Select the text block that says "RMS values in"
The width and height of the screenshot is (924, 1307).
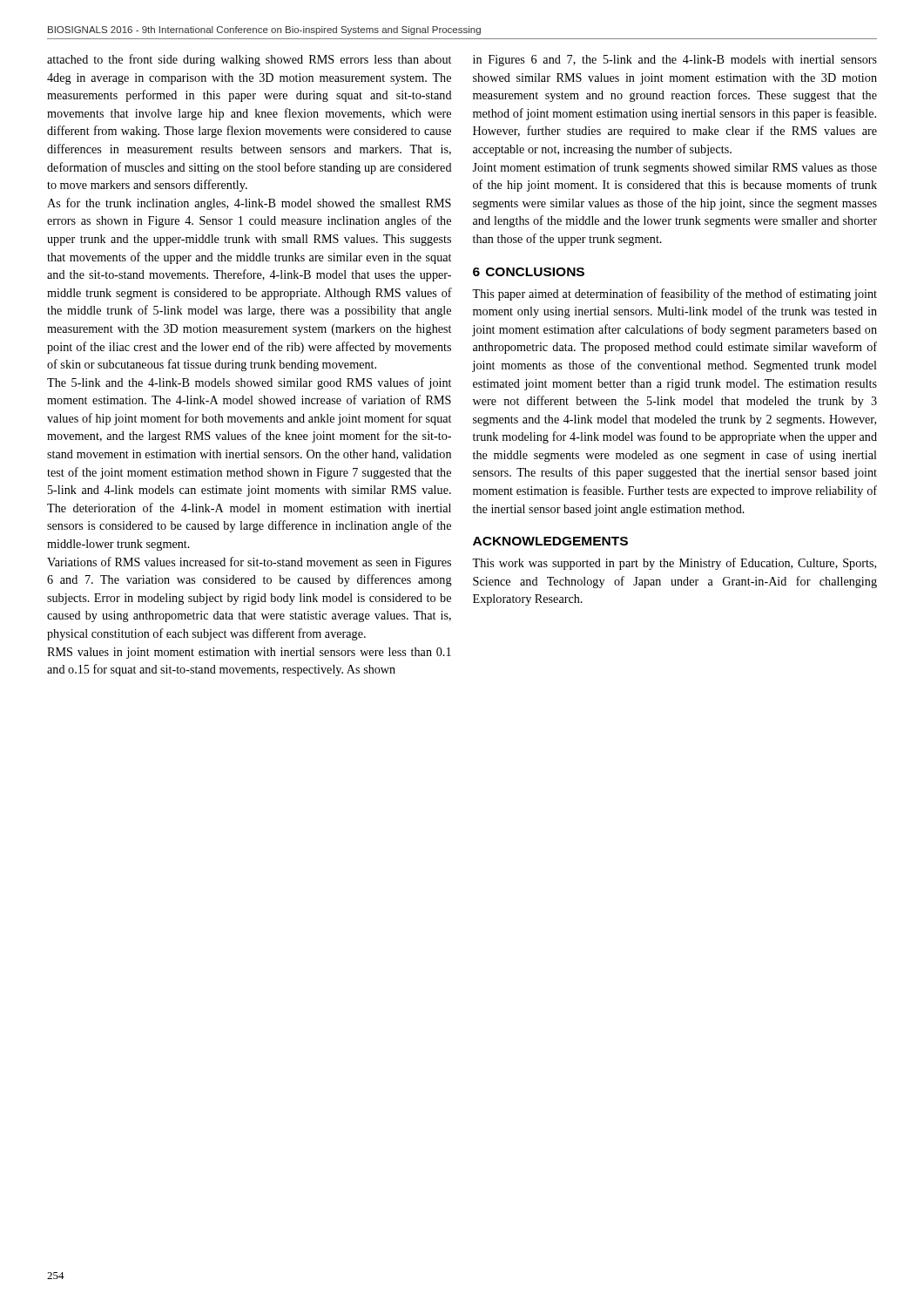(x=249, y=661)
